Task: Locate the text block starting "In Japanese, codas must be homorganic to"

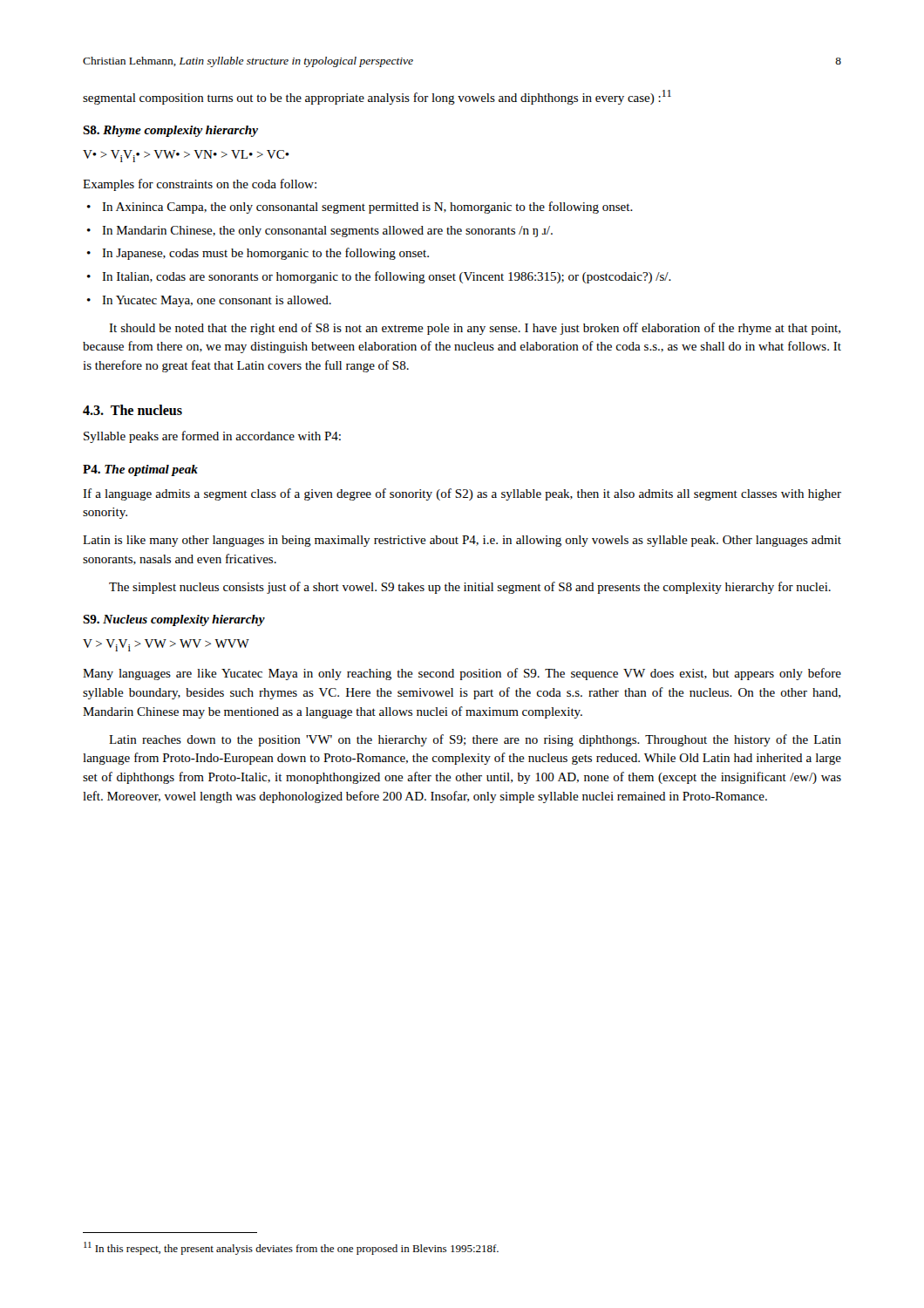Action: tap(266, 253)
